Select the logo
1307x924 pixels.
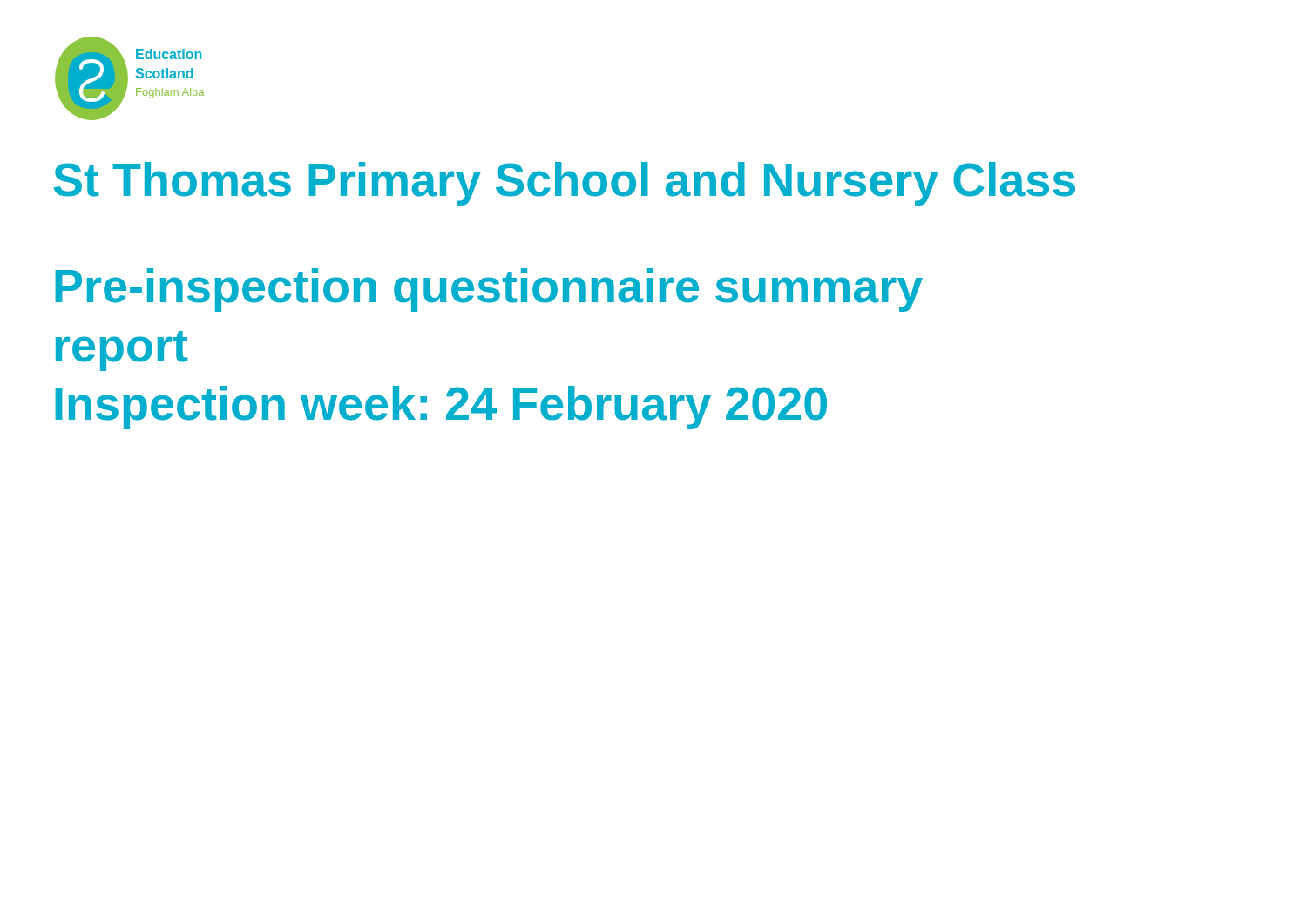[x=139, y=78]
